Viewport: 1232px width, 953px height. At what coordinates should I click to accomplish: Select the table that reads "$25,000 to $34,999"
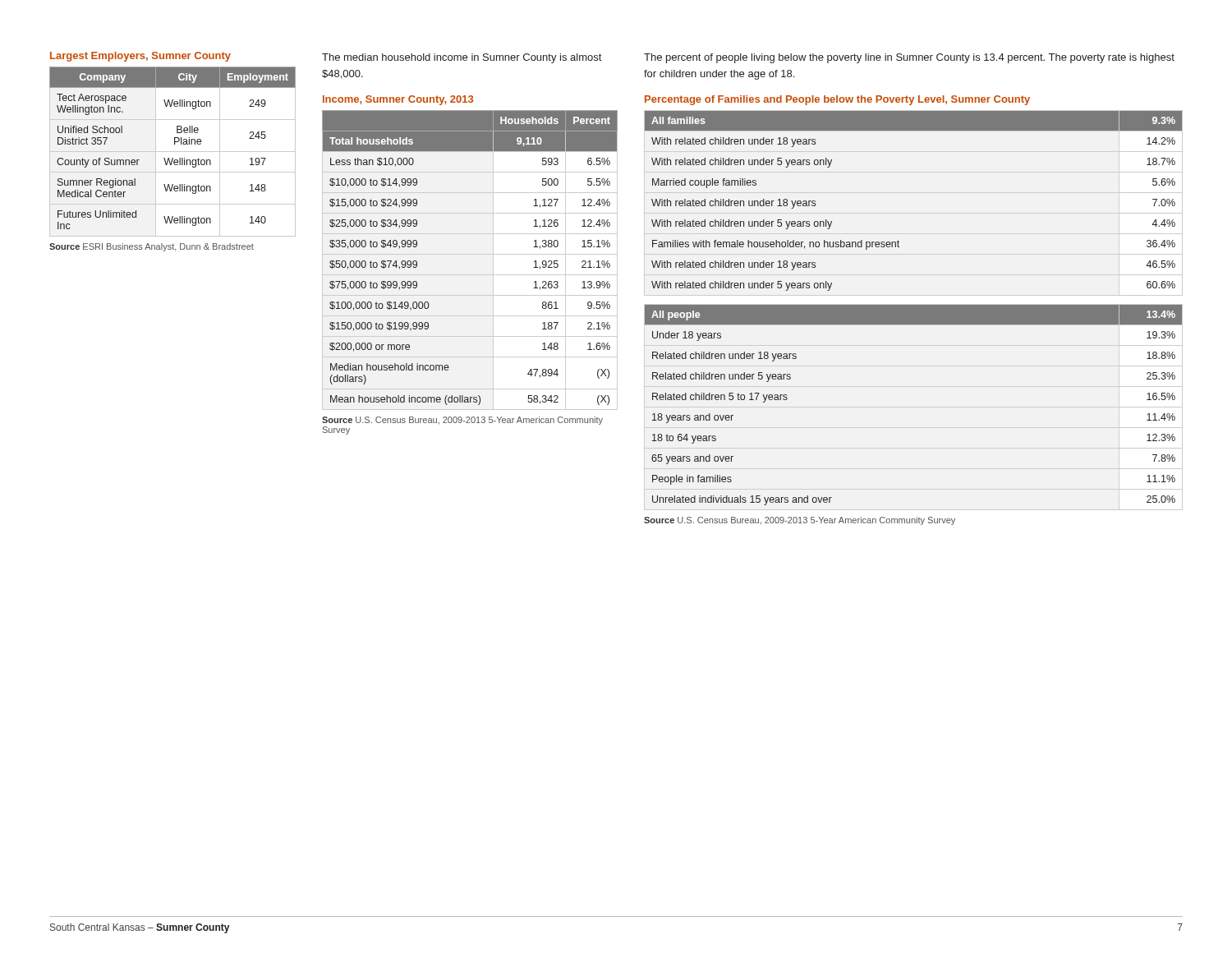470,260
